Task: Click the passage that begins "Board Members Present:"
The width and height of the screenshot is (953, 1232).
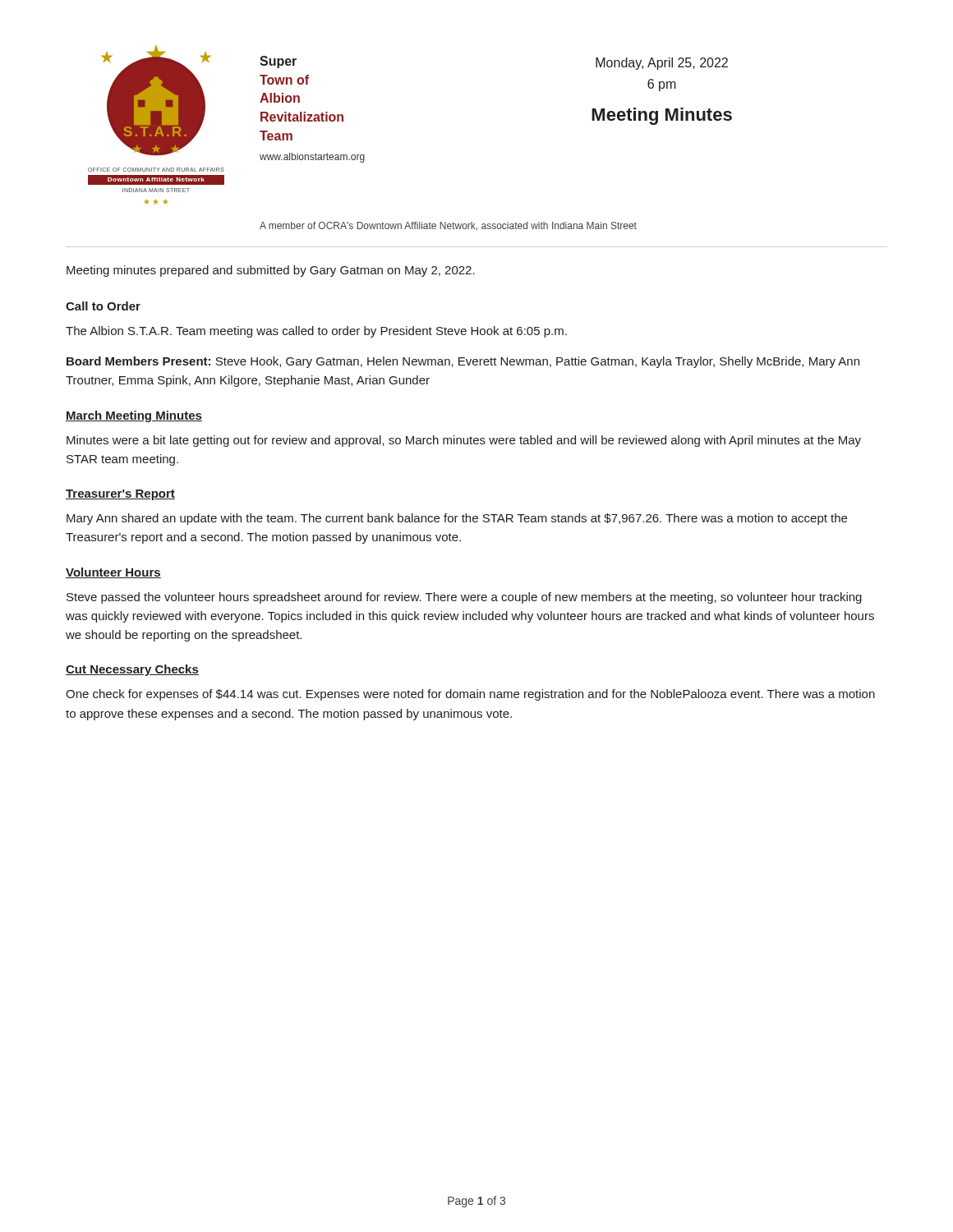Action: 463,371
